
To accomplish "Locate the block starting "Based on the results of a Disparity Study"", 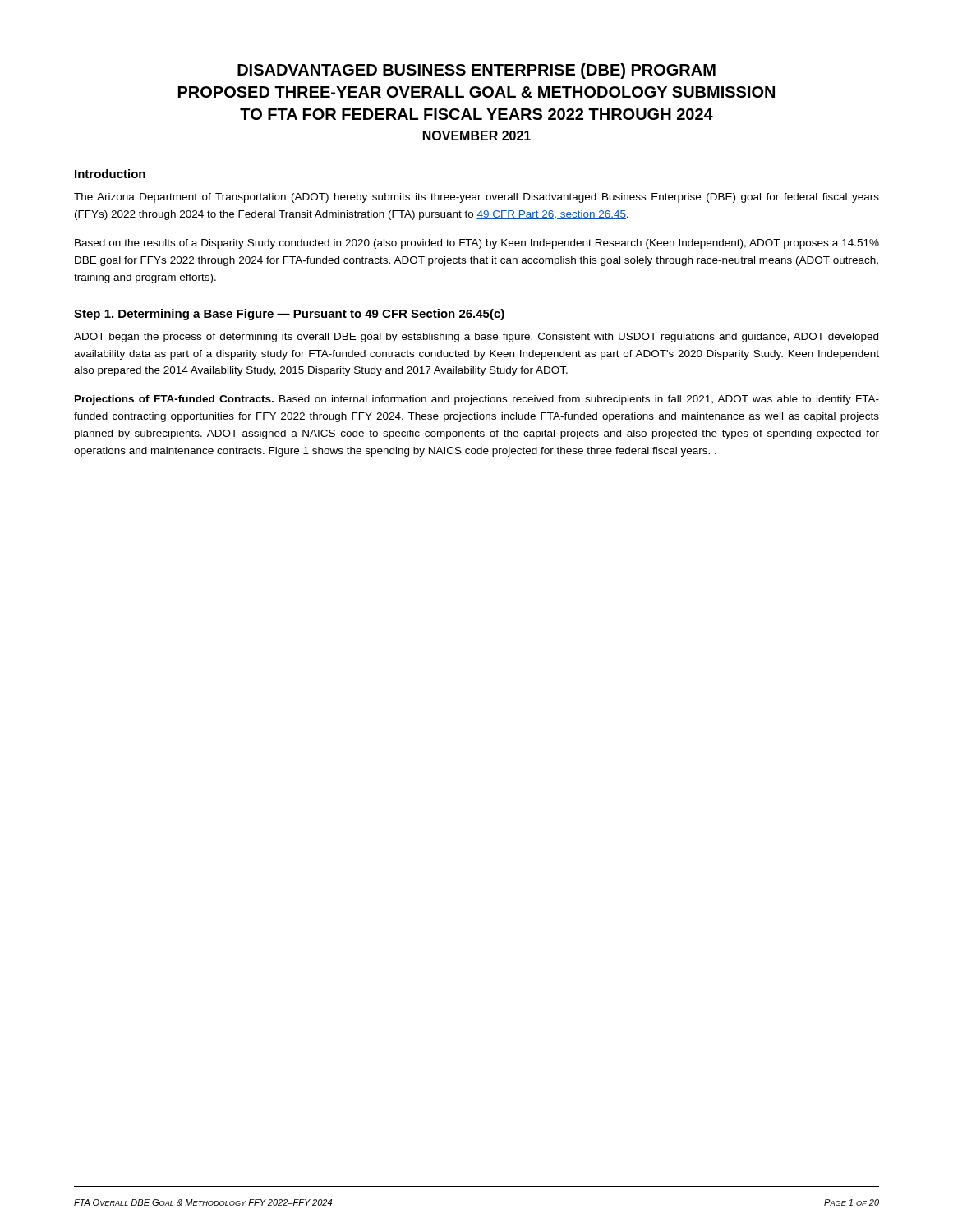I will 476,260.
